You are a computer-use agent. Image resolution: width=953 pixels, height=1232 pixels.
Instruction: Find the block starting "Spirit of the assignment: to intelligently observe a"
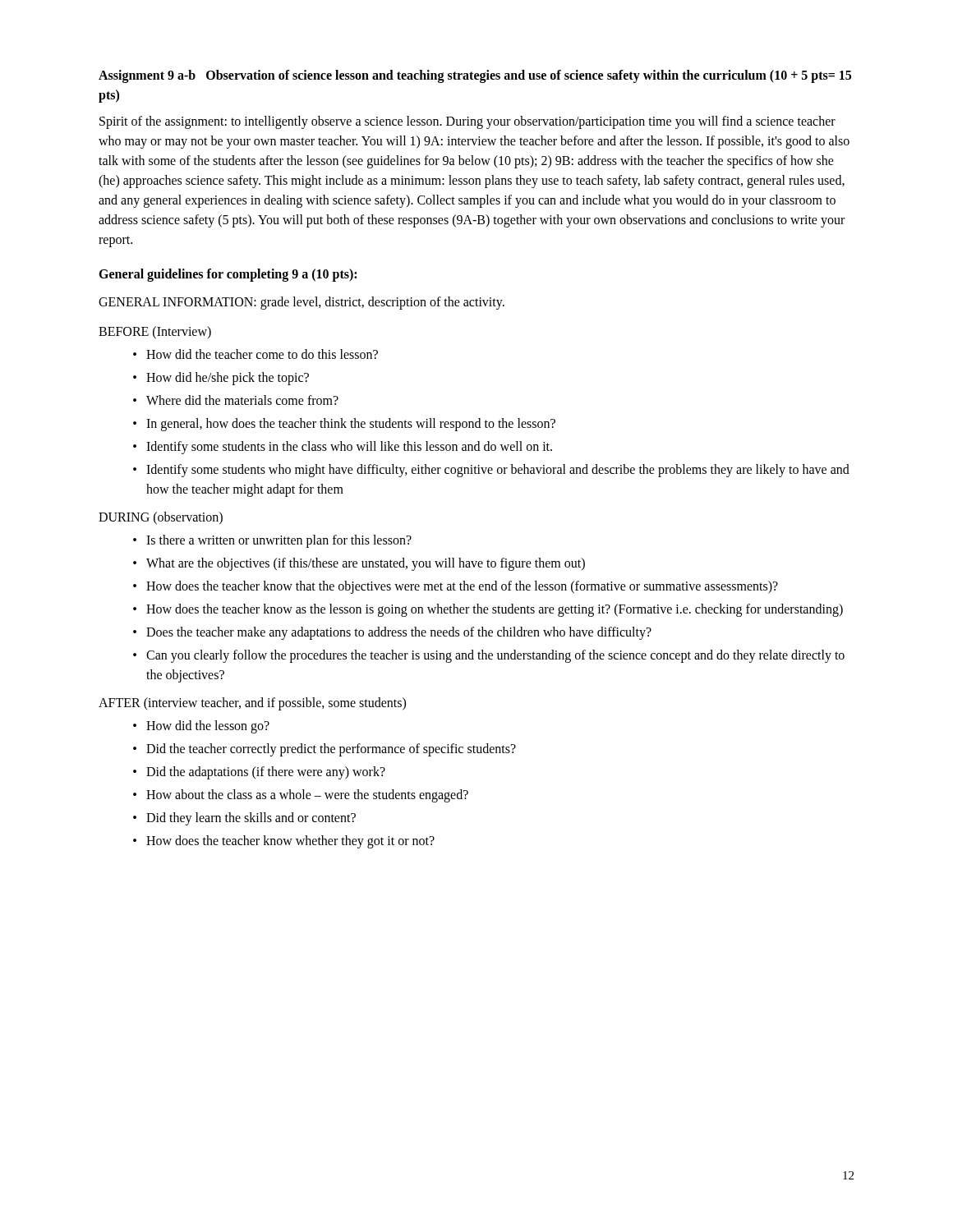(474, 180)
